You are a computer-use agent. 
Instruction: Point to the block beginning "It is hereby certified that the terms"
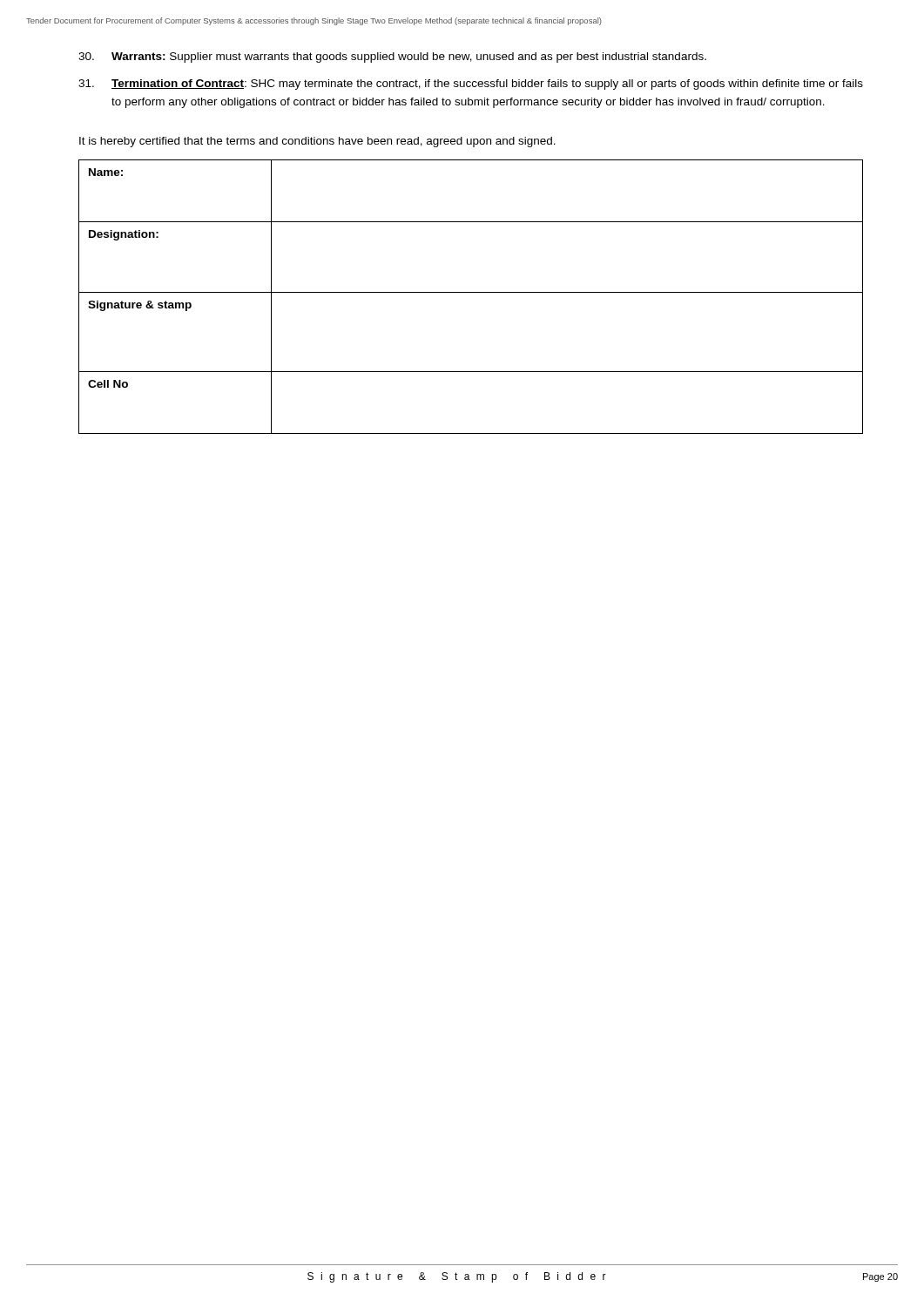point(317,141)
